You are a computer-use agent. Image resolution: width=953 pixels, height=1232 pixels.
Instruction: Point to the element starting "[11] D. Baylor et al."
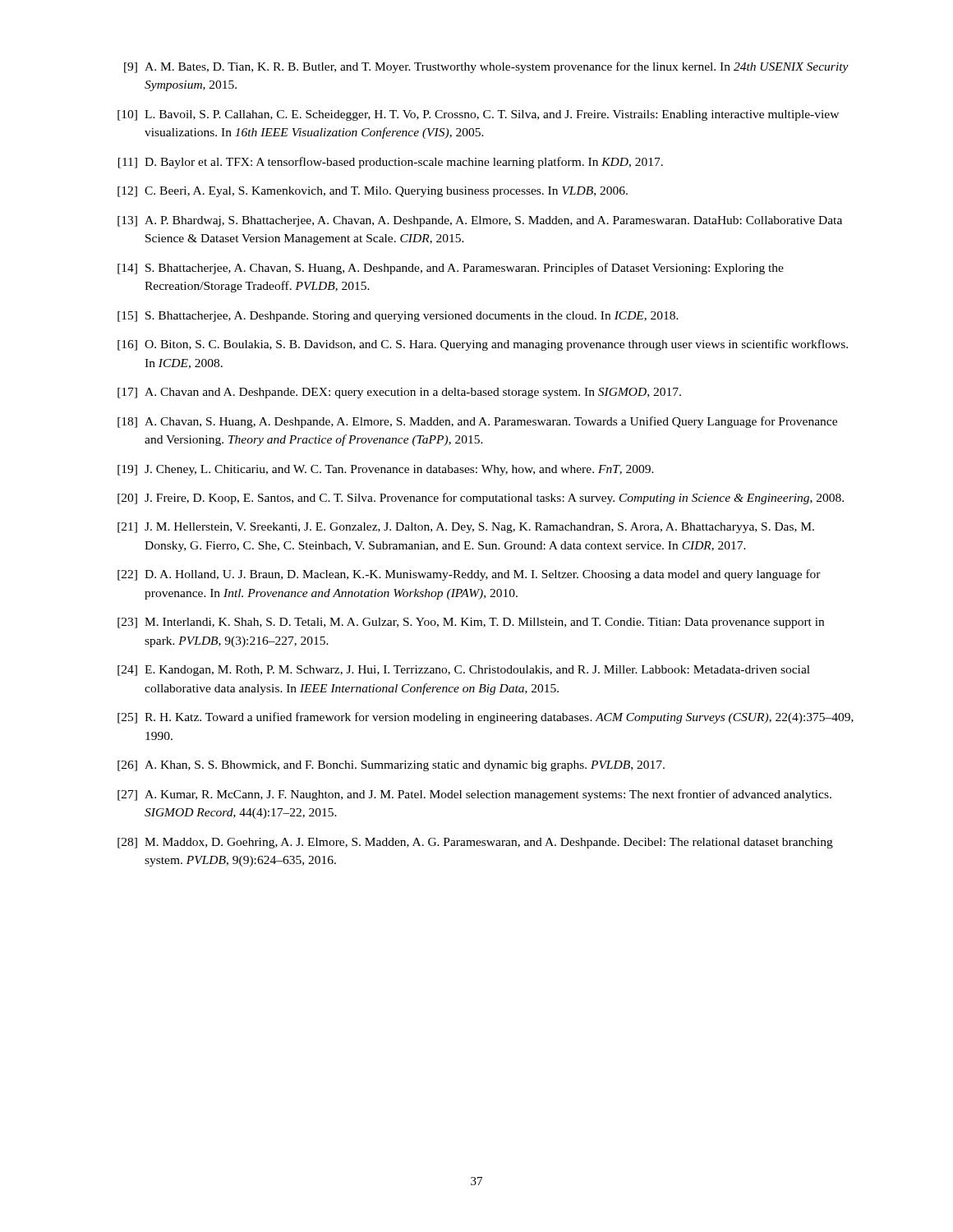[476, 162]
